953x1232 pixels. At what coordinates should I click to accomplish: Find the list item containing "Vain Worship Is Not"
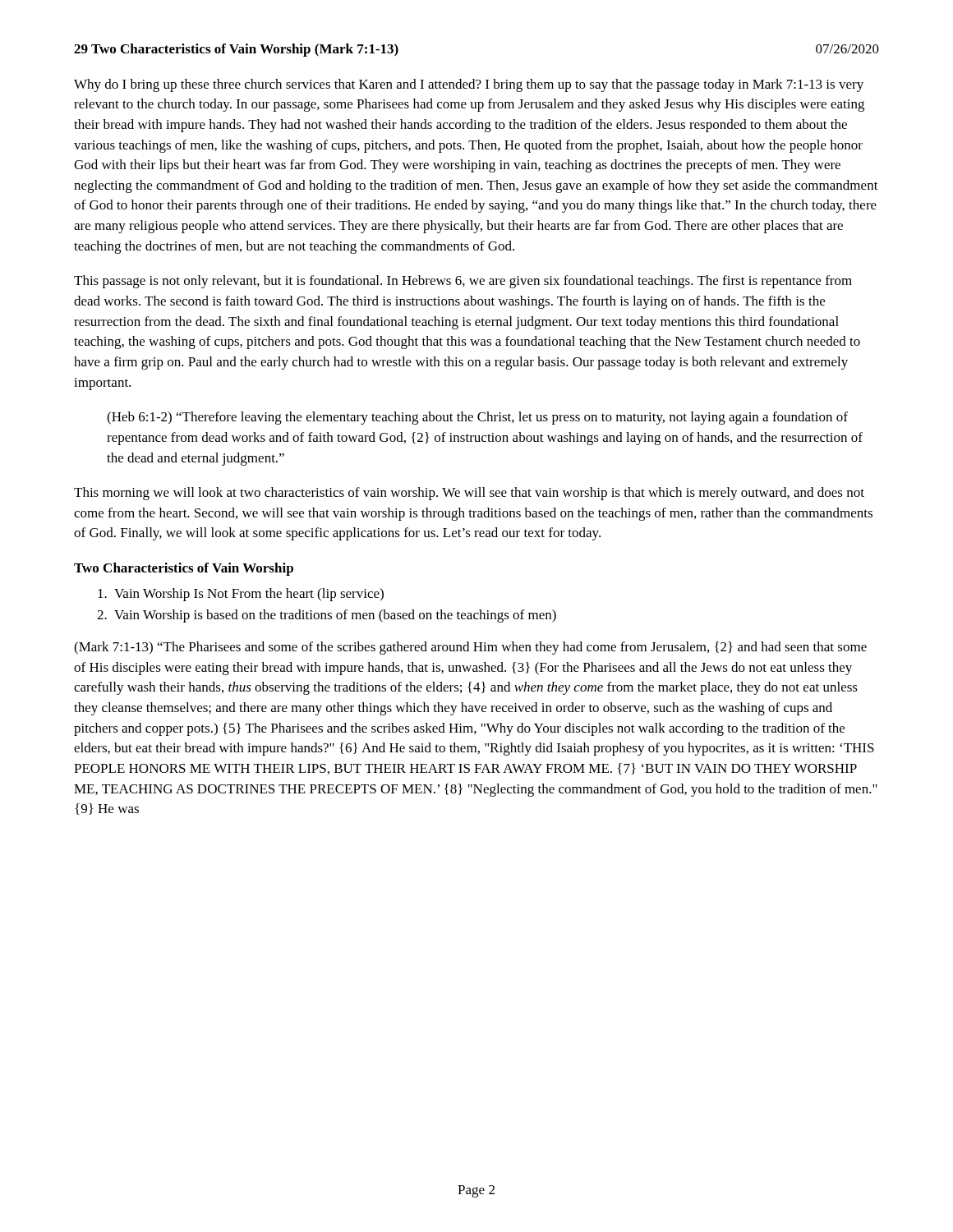pos(241,593)
